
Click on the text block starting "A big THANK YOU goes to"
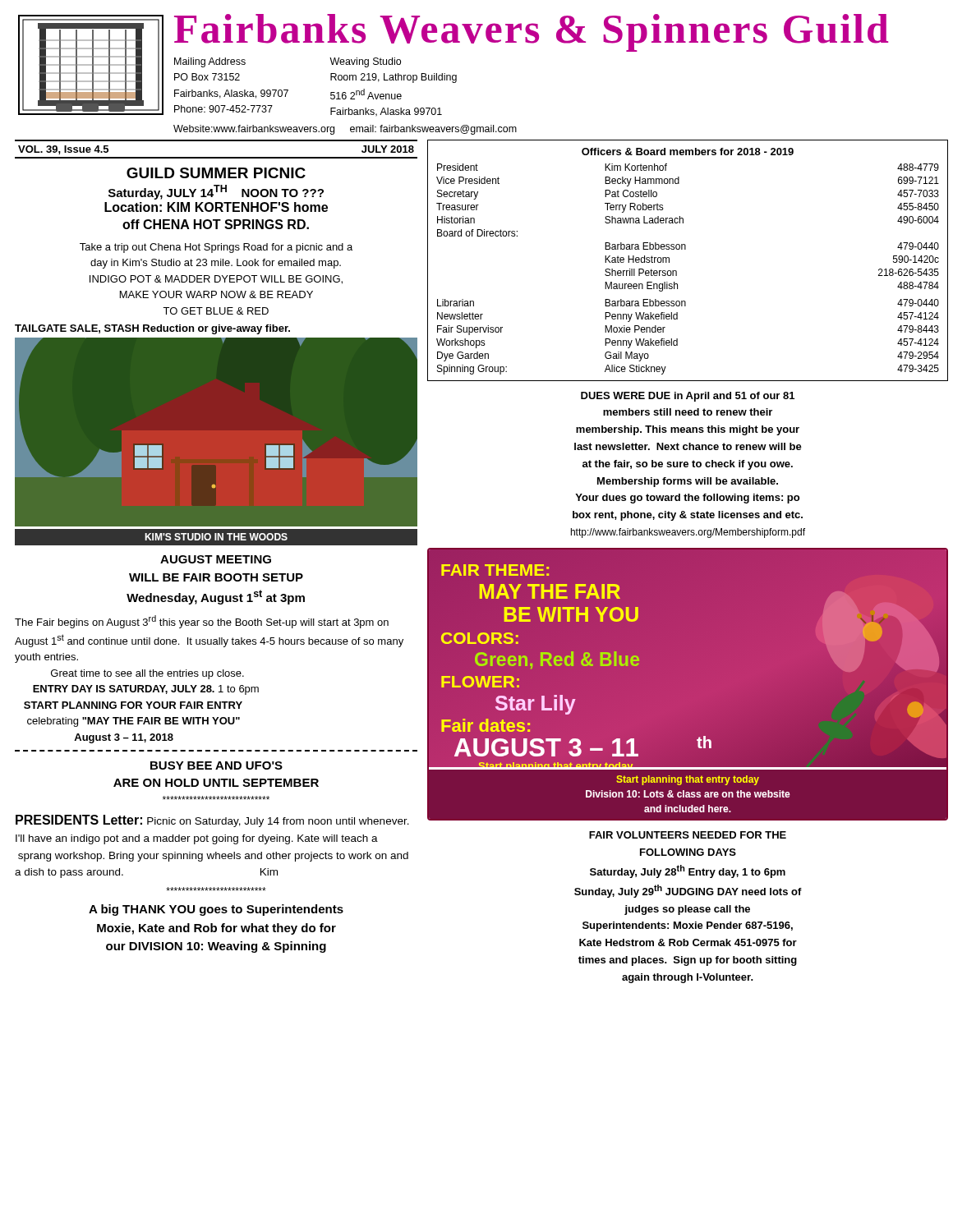[216, 927]
